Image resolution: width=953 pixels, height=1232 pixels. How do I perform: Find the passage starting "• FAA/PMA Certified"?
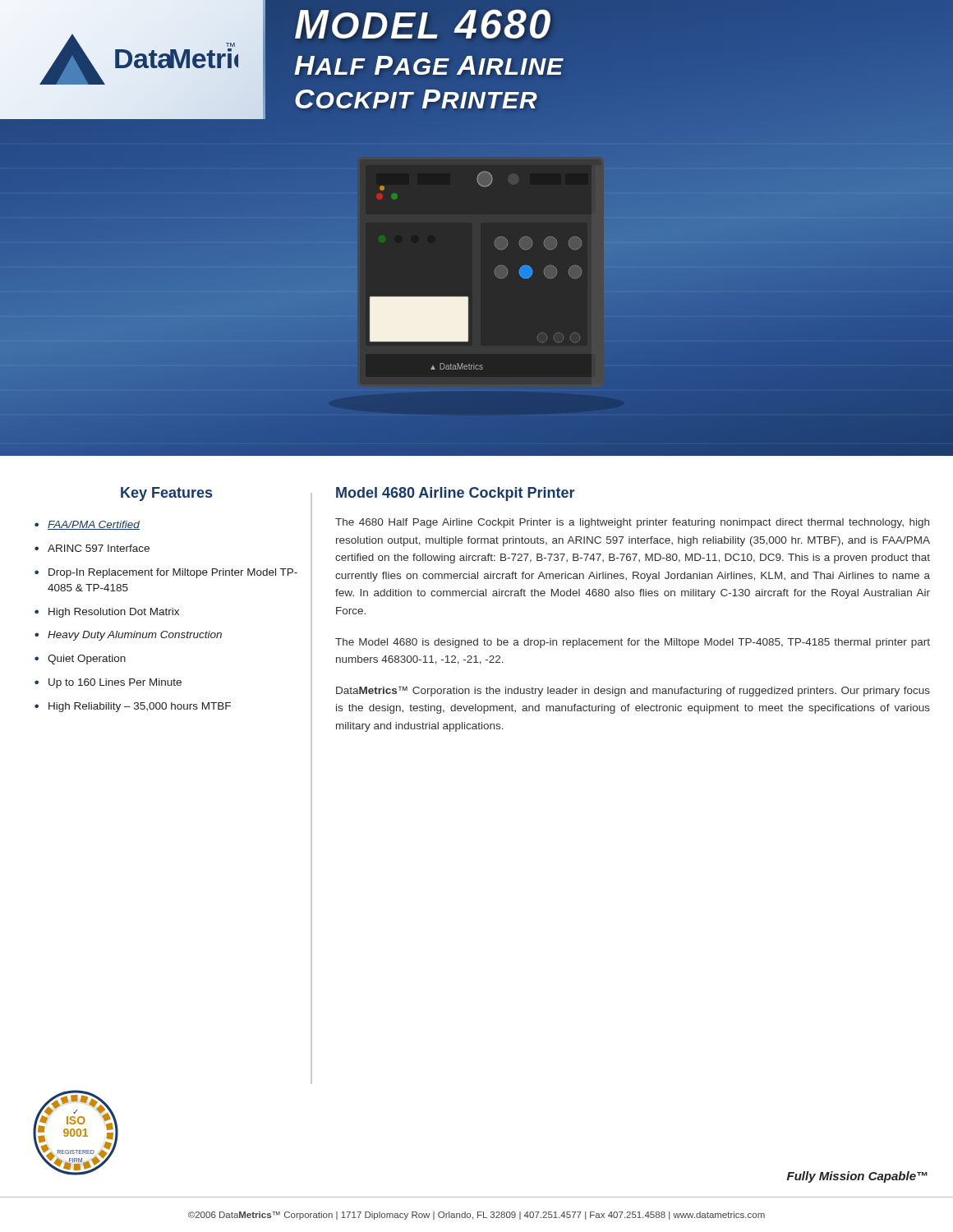coord(87,525)
